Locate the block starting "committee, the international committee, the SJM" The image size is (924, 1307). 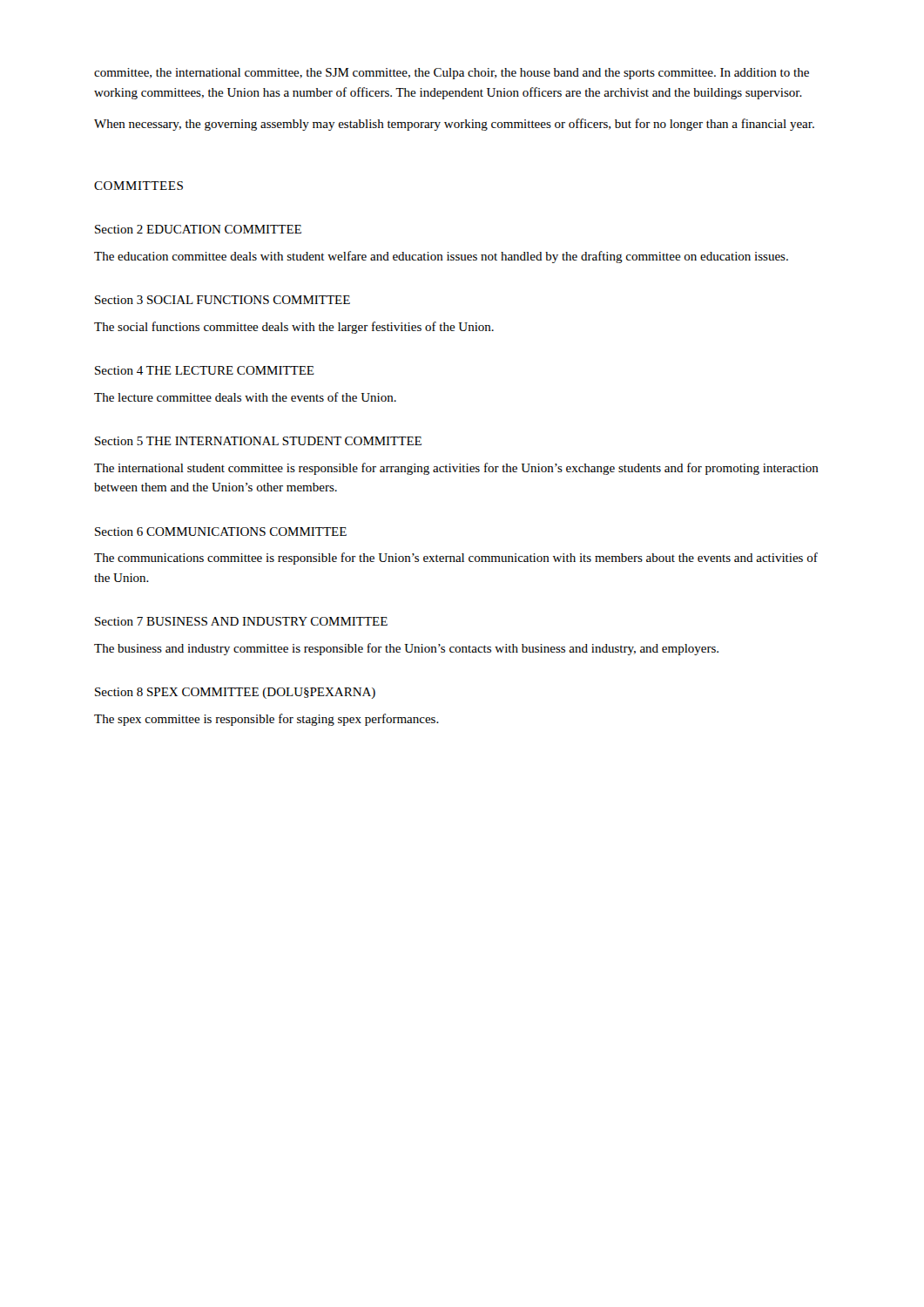click(452, 82)
